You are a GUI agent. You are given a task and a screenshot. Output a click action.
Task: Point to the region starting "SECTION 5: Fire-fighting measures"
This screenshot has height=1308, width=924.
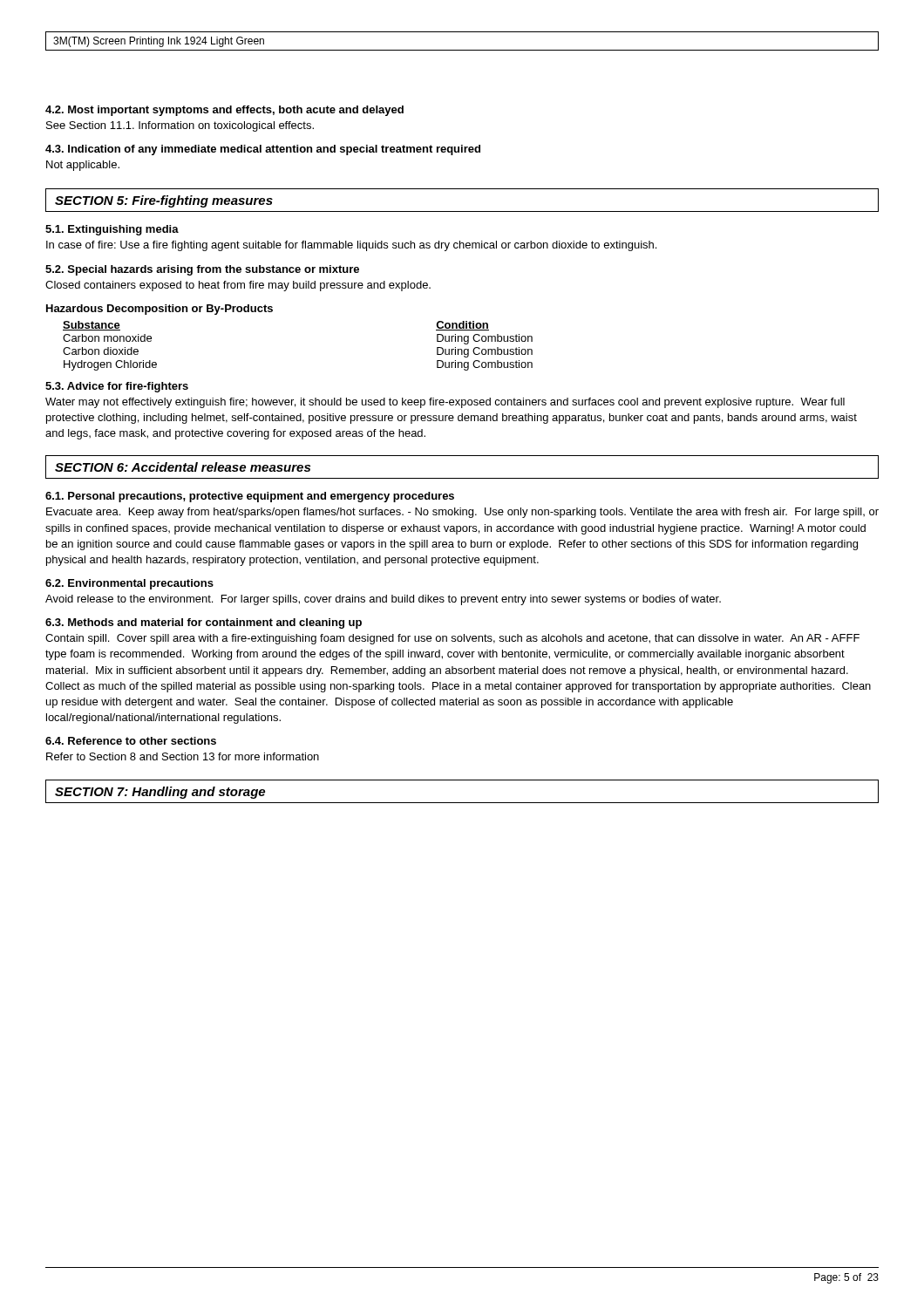[164, 200]
